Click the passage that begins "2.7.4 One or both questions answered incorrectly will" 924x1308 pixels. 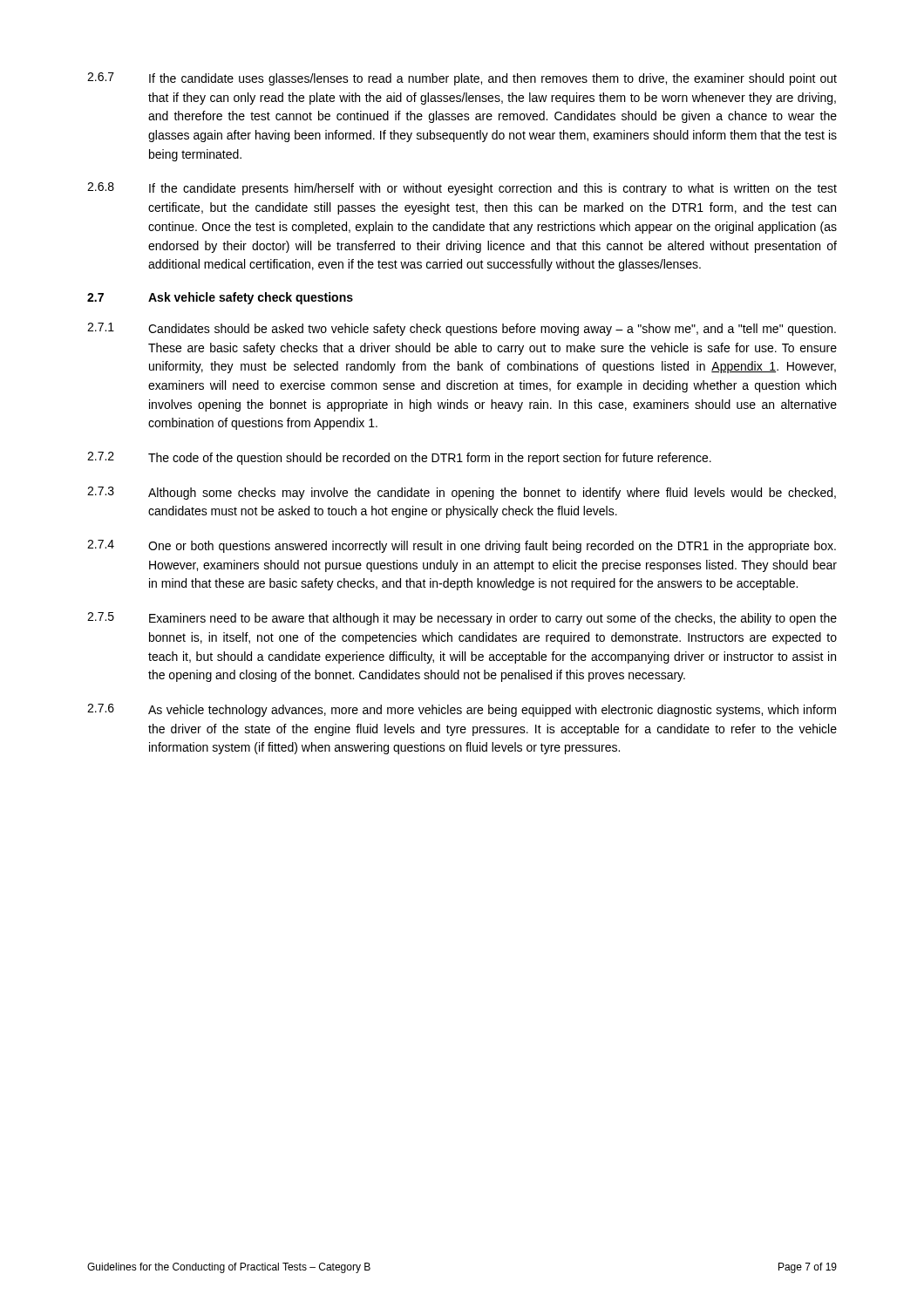(462, 566)
